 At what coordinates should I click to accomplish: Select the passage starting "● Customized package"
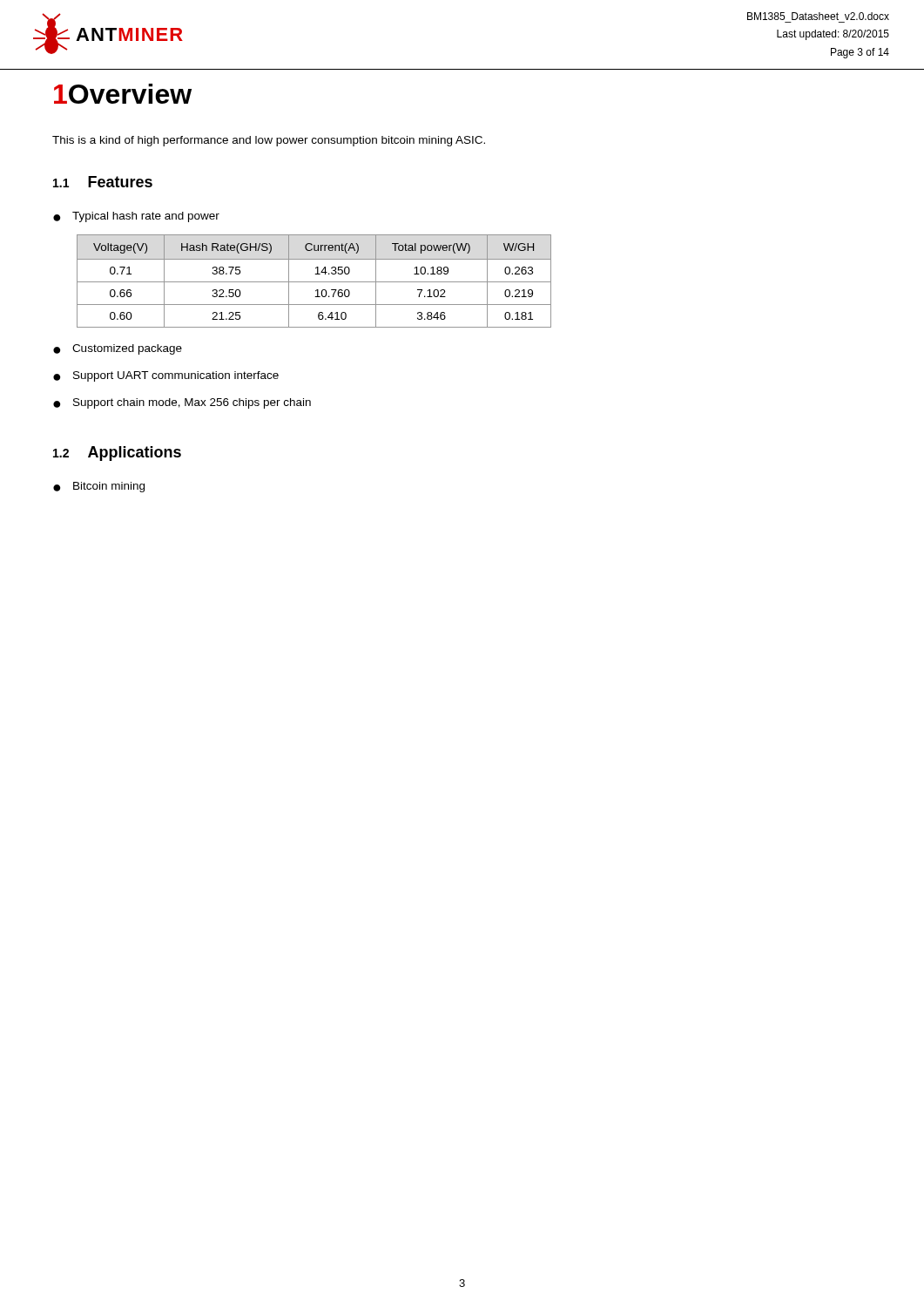(x=117, y=351)
